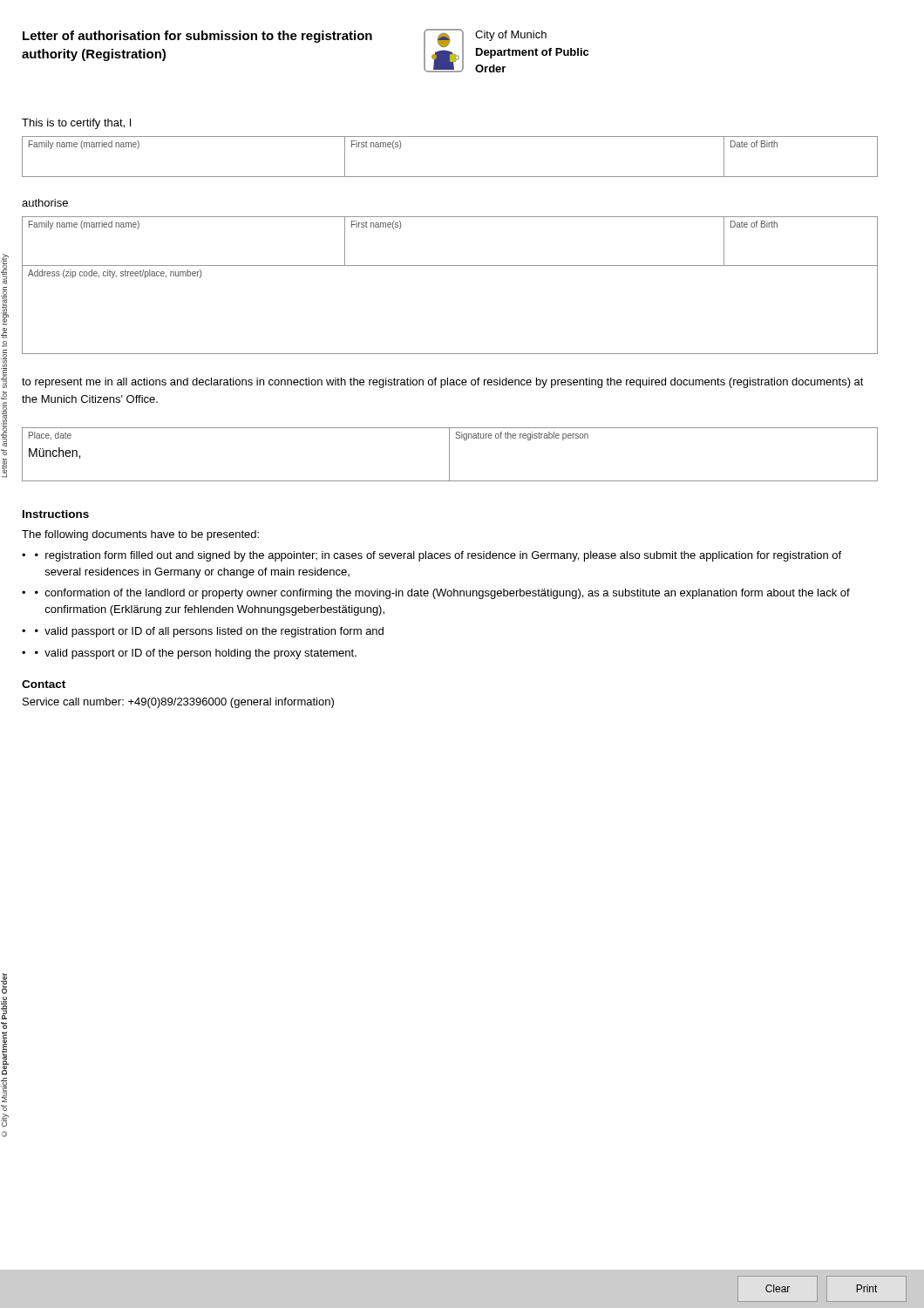Locate the text block with the text "The following documents have"
This screenshot has width=924, height=1308.
pyautogui.click(x=141, y=534)
